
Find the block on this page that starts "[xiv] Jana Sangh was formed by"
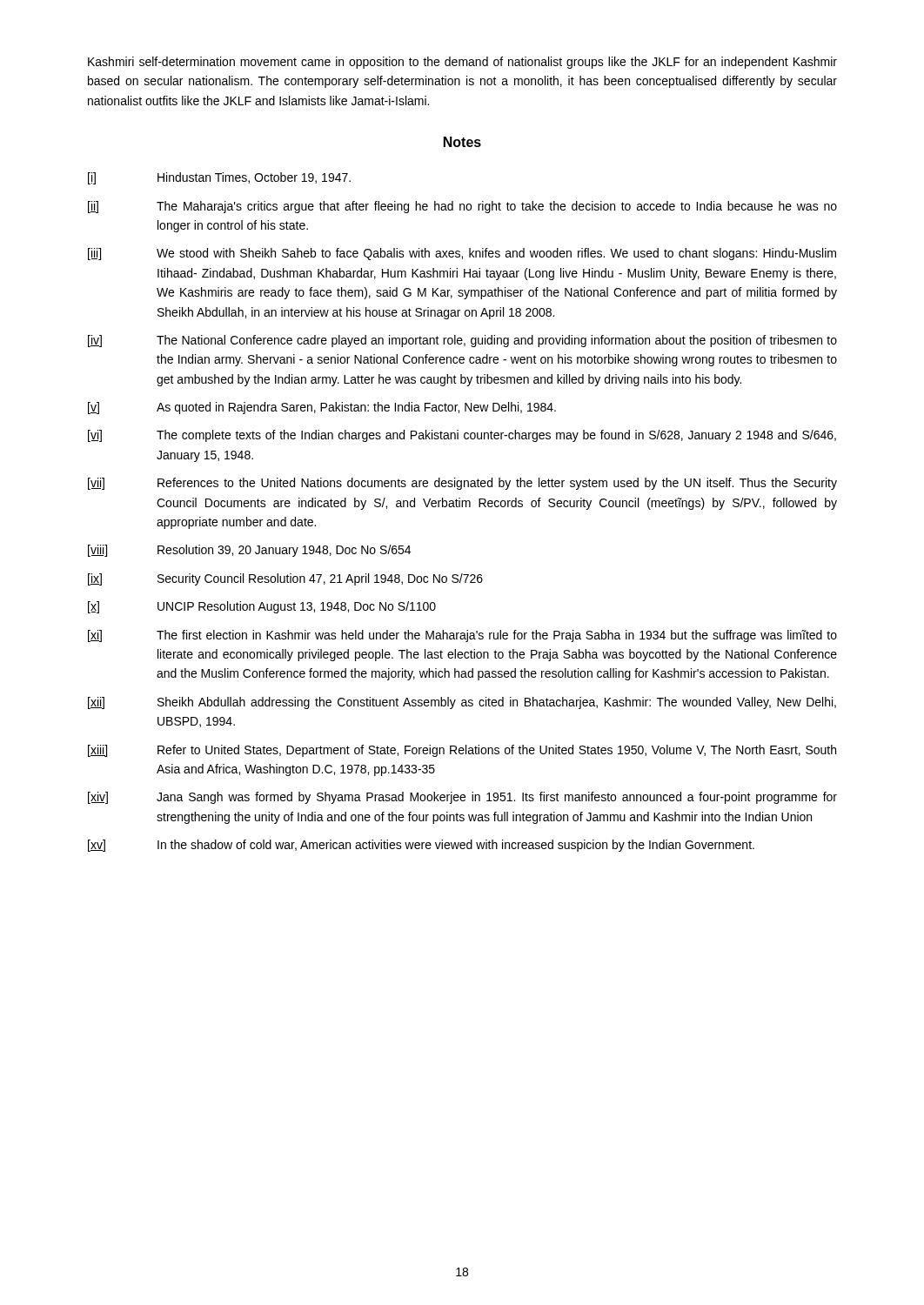coord(462,807)
